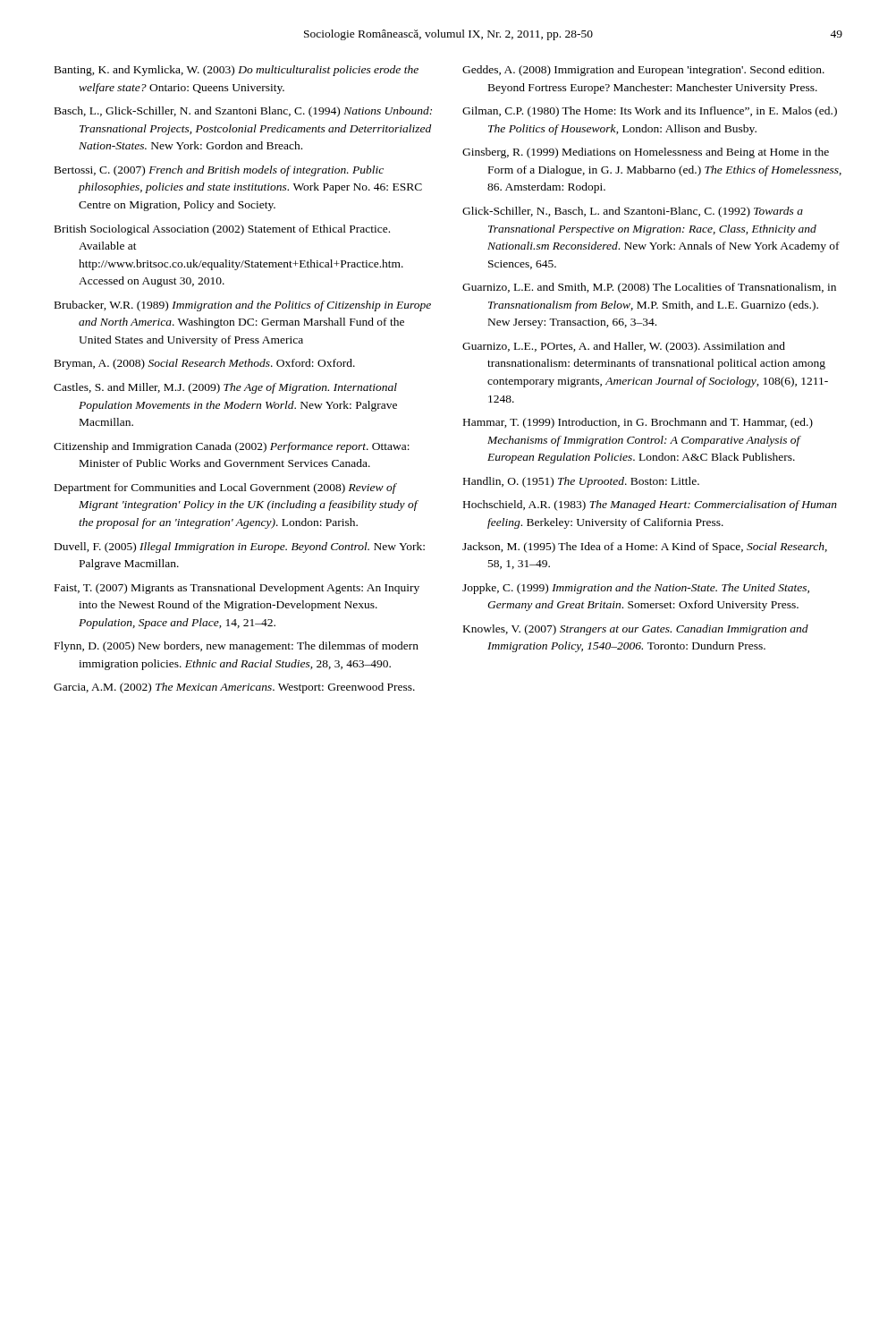
Task: Click on the list item with the text "British Sociological Association"
Action: pos(230,254)
